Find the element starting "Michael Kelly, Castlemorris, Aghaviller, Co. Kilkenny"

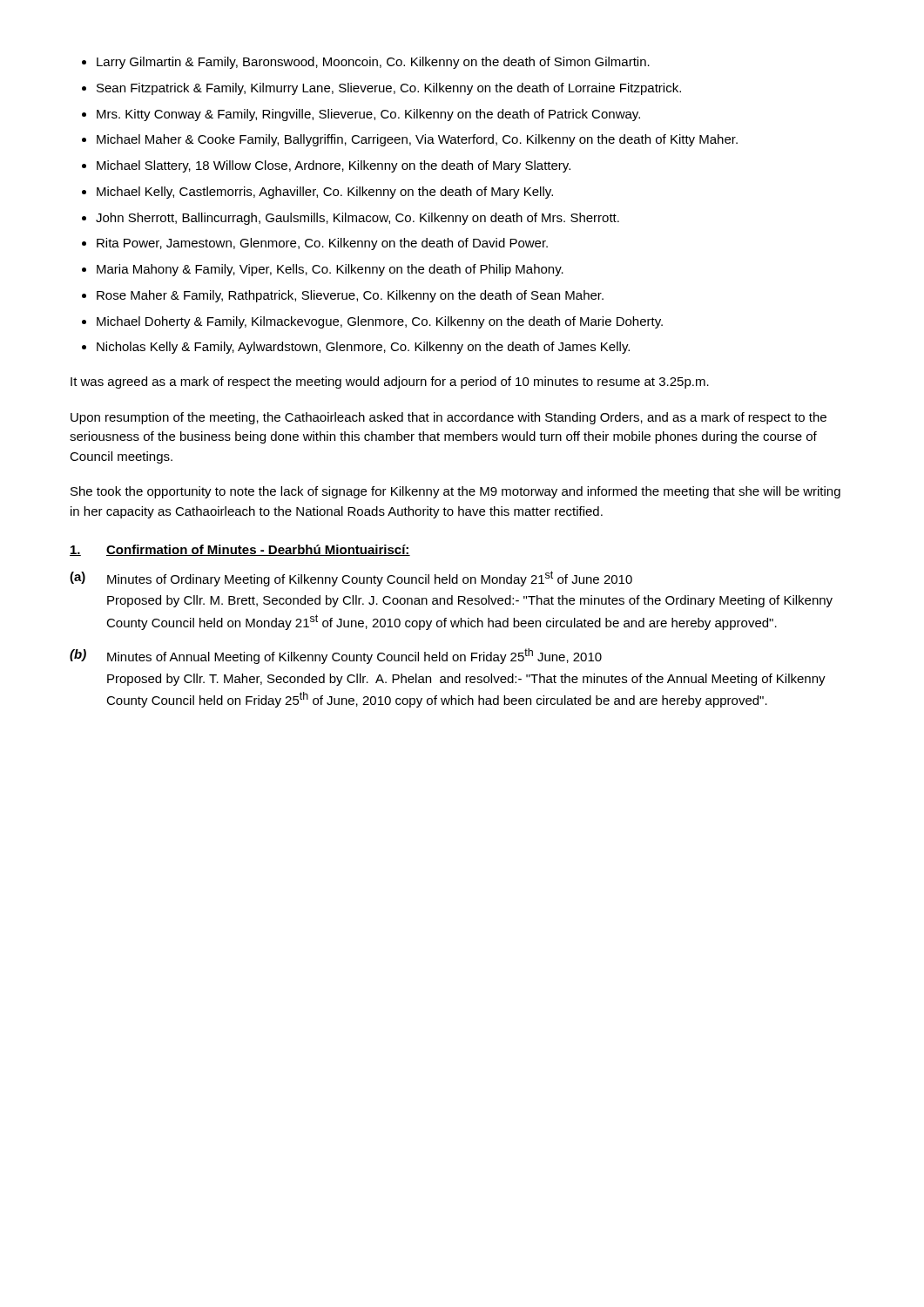(325, 191)
